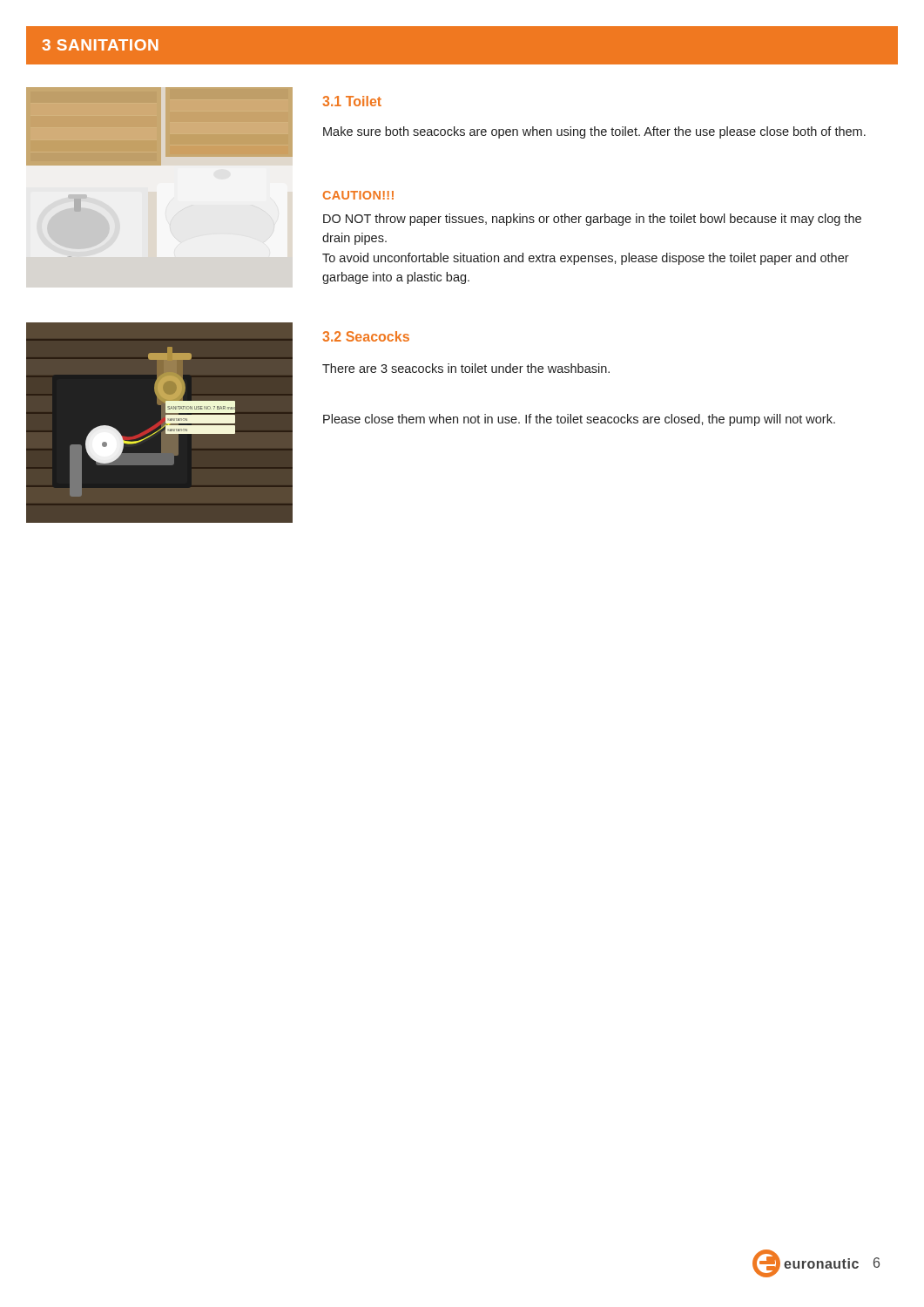The image size is (924, 1307).
Task: Click on the passage starting "3.1 Toilet"
Action: pos(352,101)
